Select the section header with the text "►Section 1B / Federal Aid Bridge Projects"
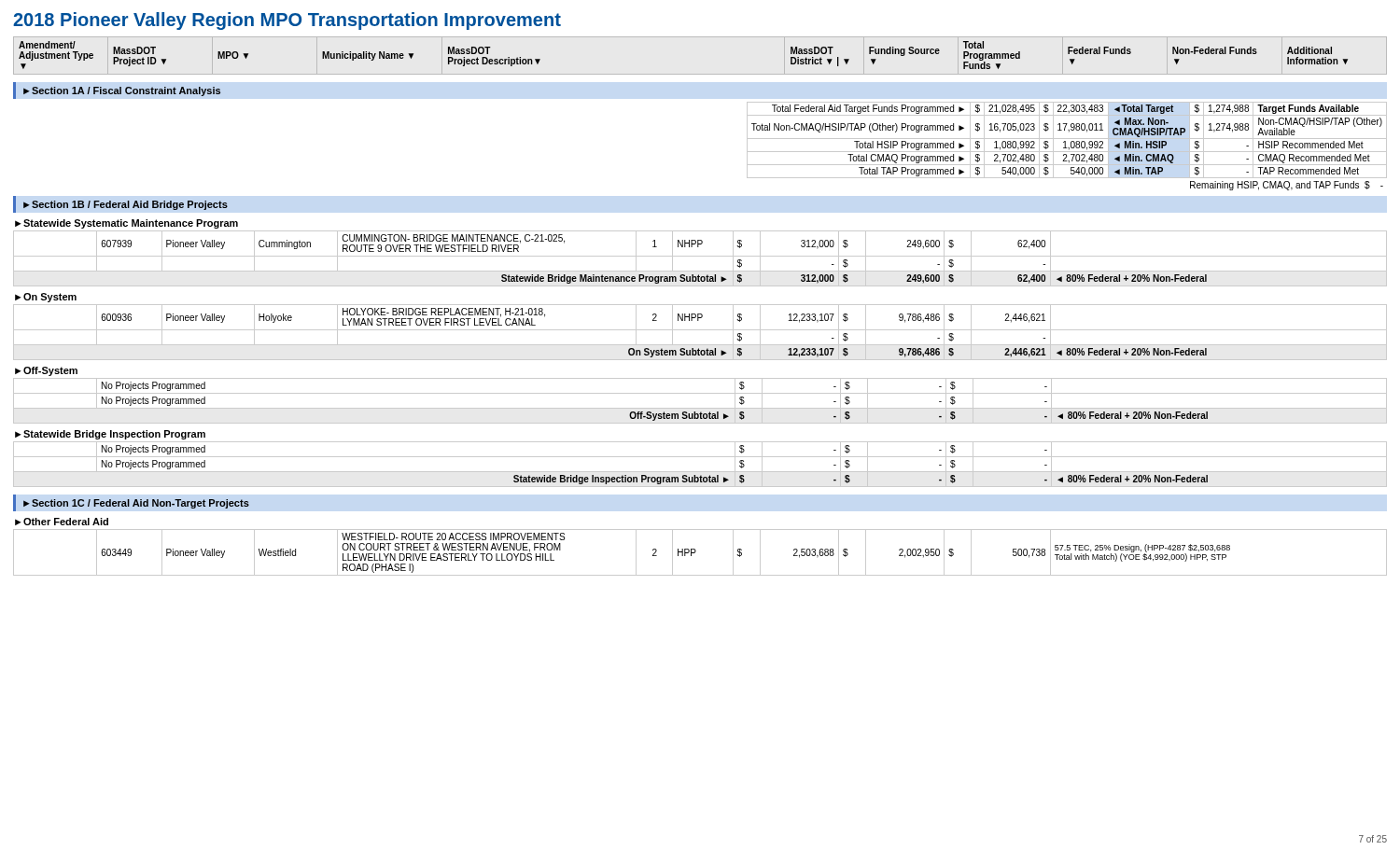 [124, 204]
